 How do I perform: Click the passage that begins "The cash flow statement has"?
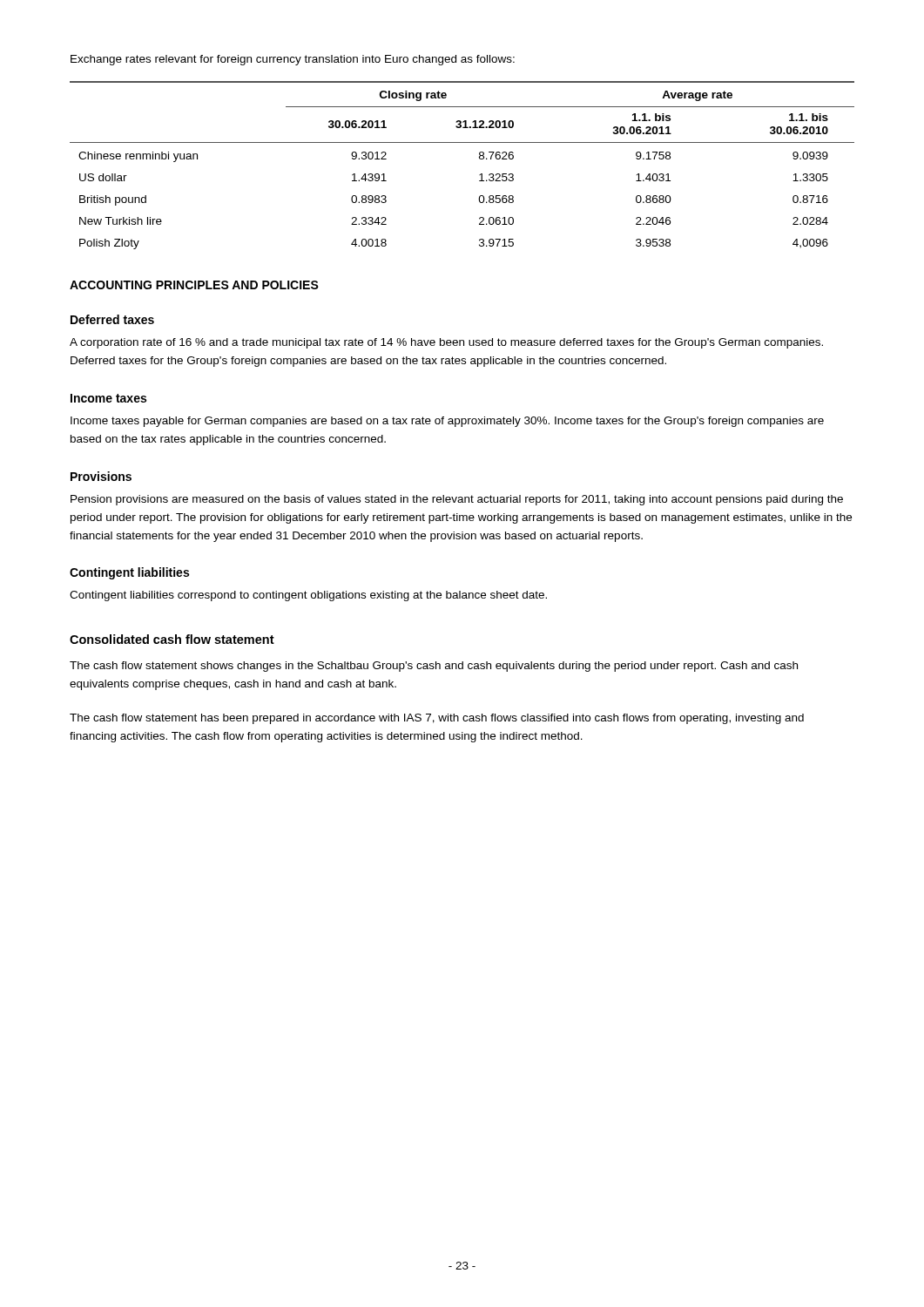click(437, 727)
